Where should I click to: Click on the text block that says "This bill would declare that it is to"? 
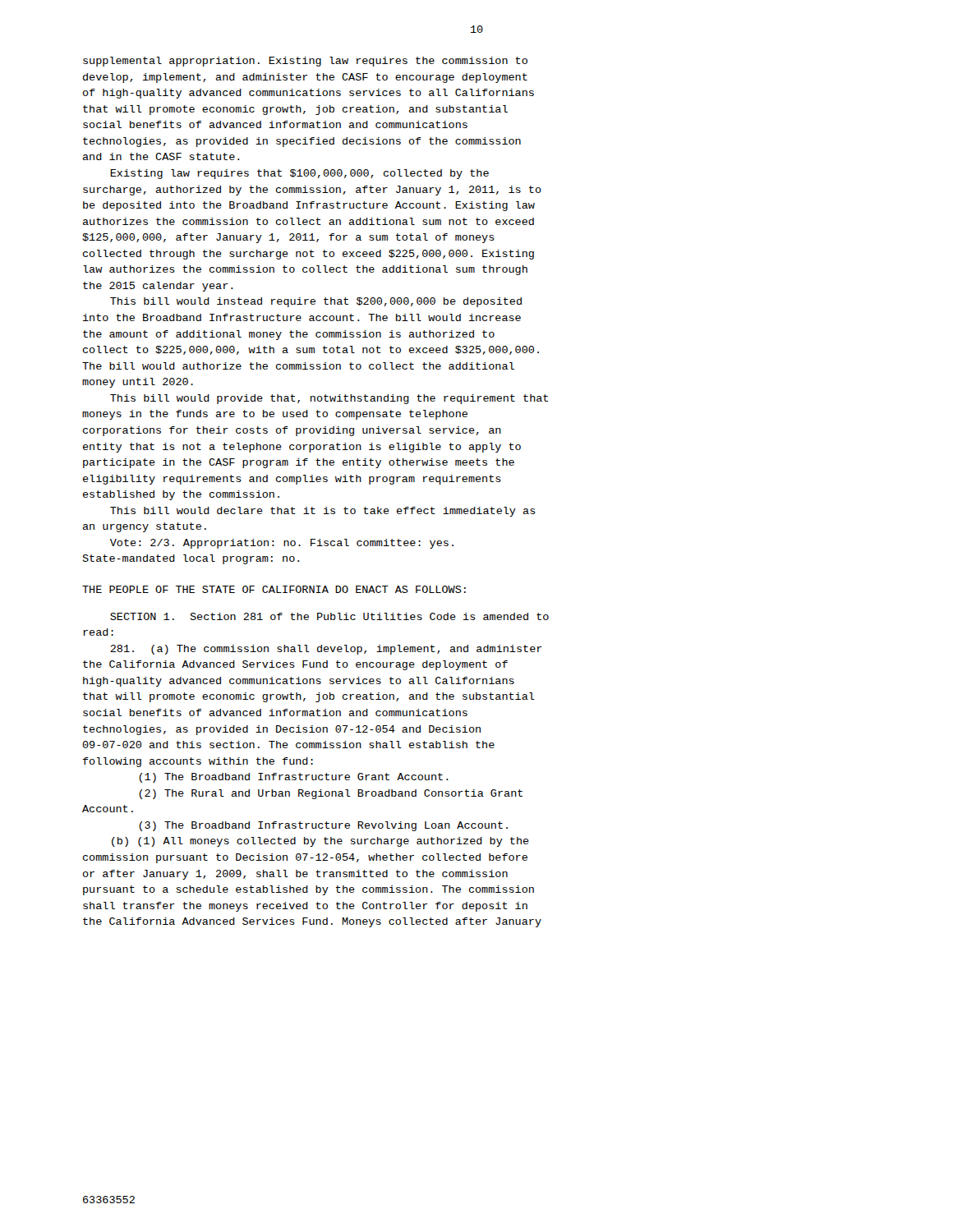(476, 519)
